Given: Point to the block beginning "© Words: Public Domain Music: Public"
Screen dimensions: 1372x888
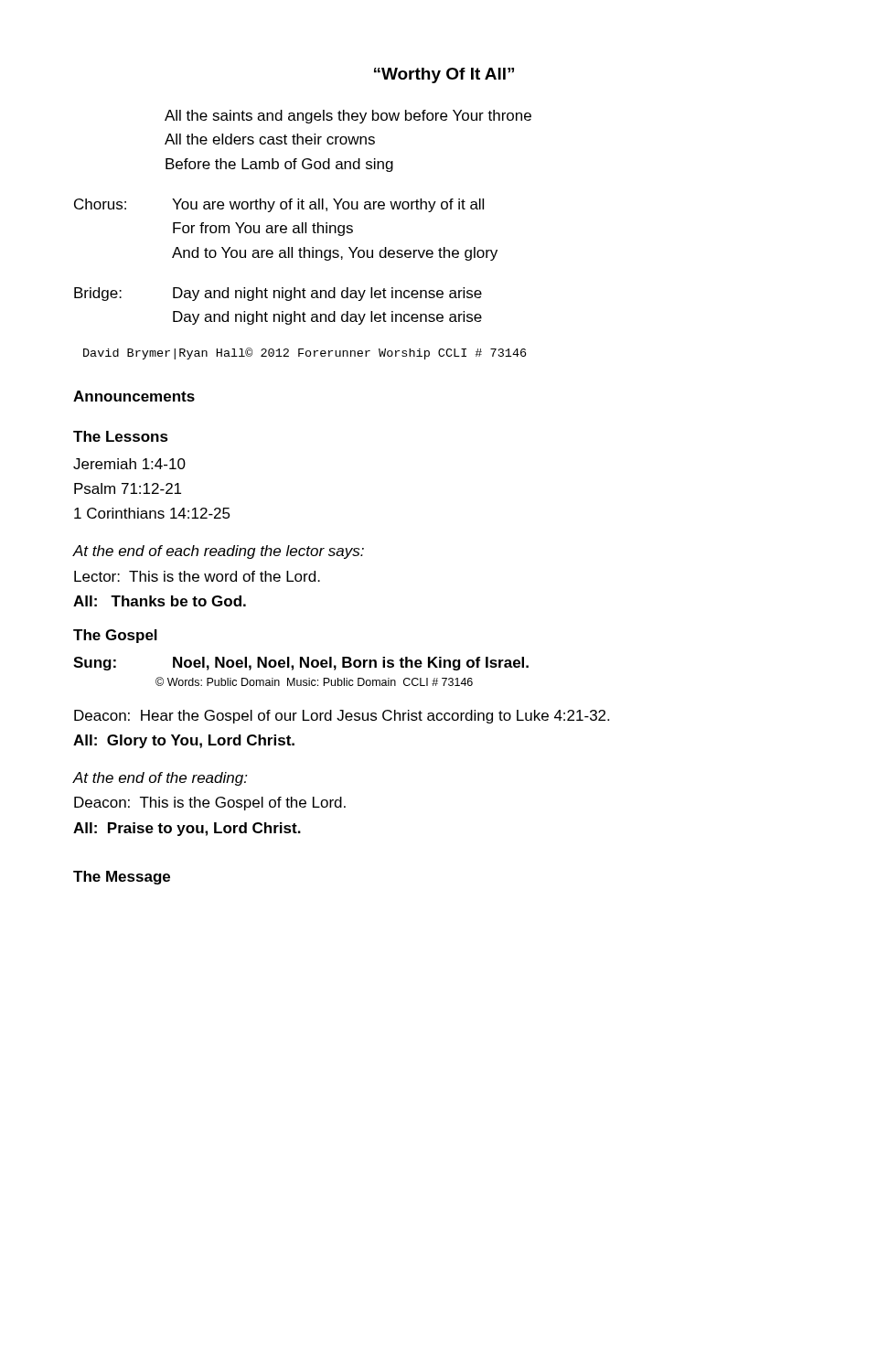Looking at the screenshot, I should (314, 682).
